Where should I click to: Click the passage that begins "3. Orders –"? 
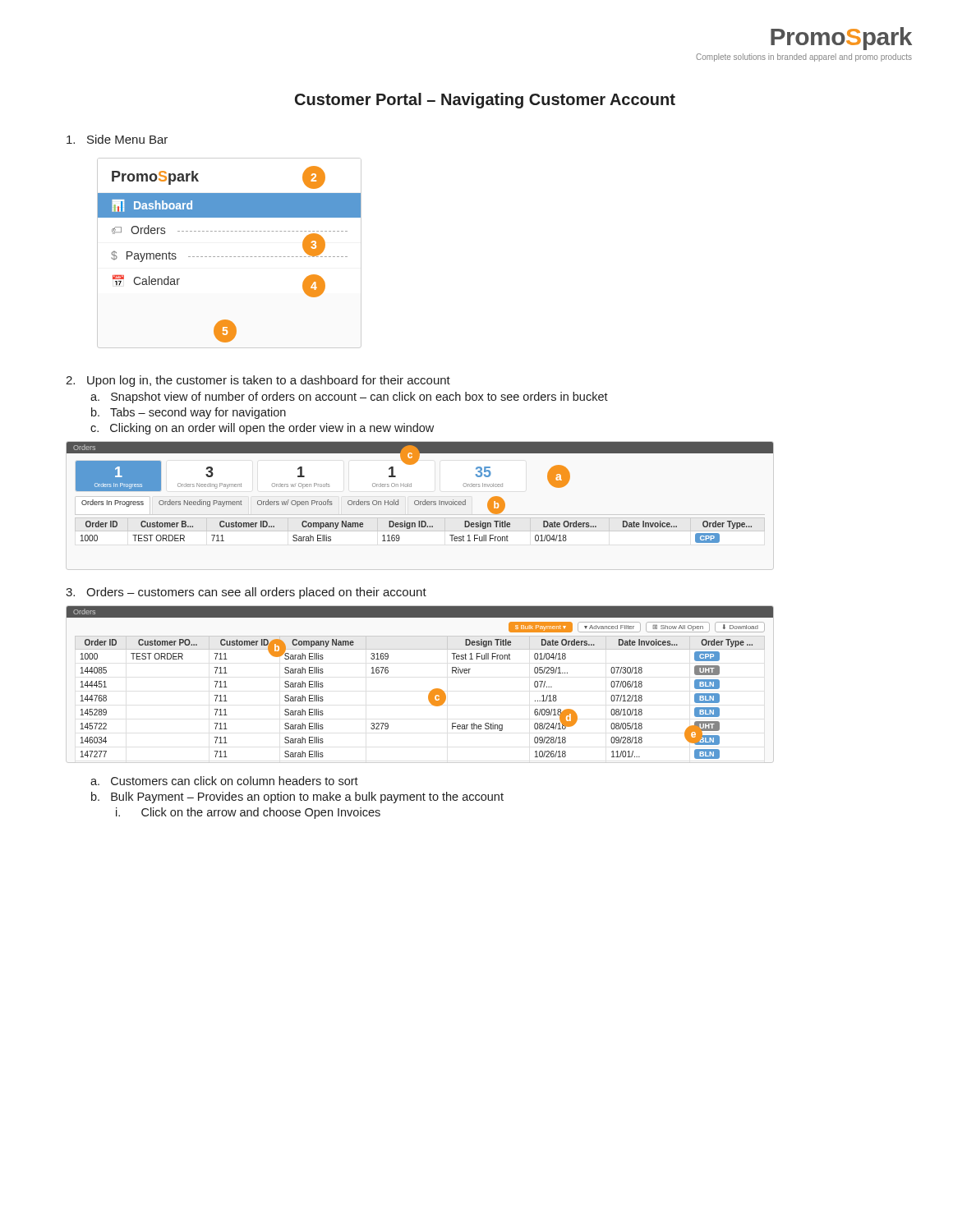click(246, 592)
